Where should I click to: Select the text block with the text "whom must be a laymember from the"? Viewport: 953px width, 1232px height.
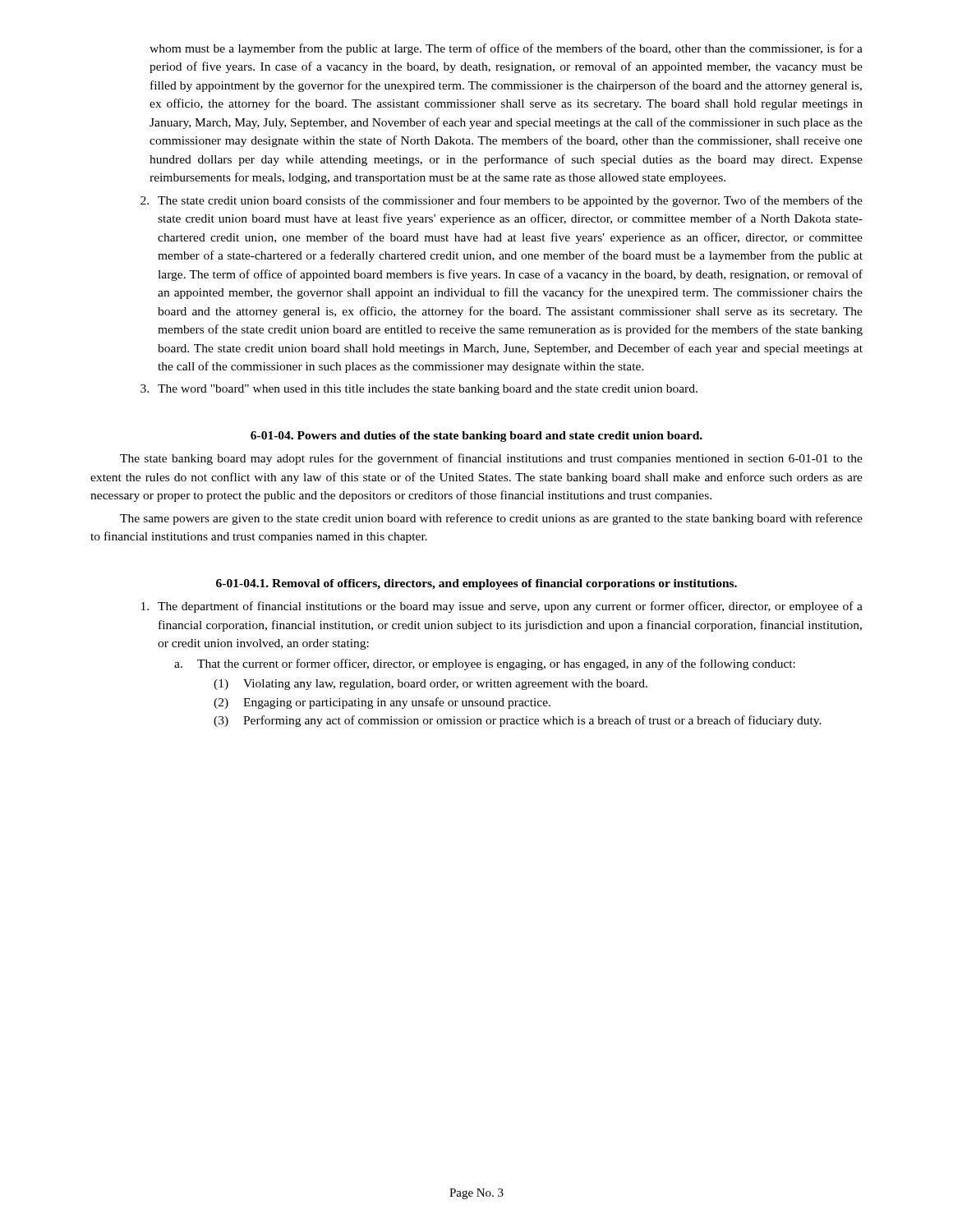(x=506, y=113)
